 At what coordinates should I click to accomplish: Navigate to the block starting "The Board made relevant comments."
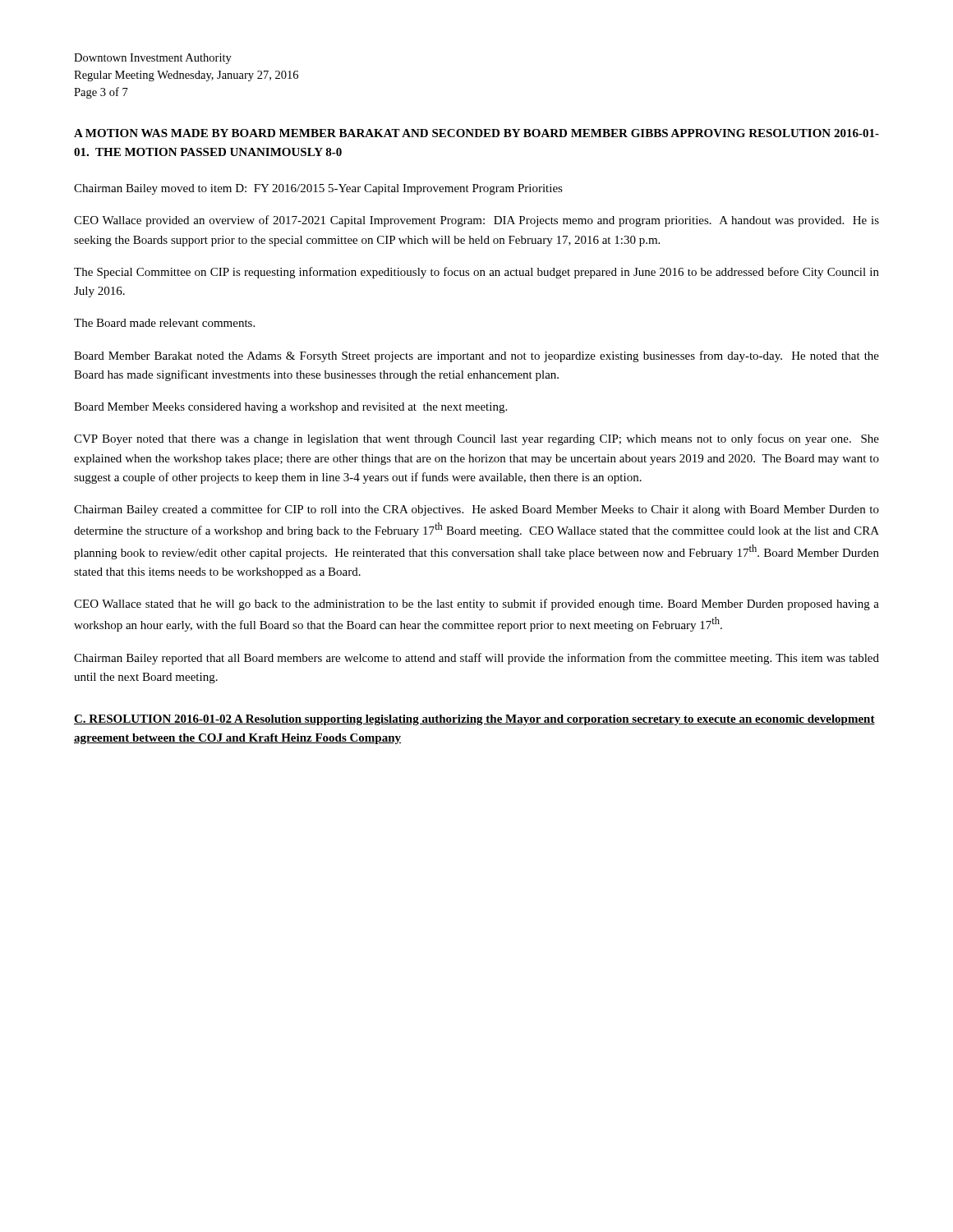point(165,323)
